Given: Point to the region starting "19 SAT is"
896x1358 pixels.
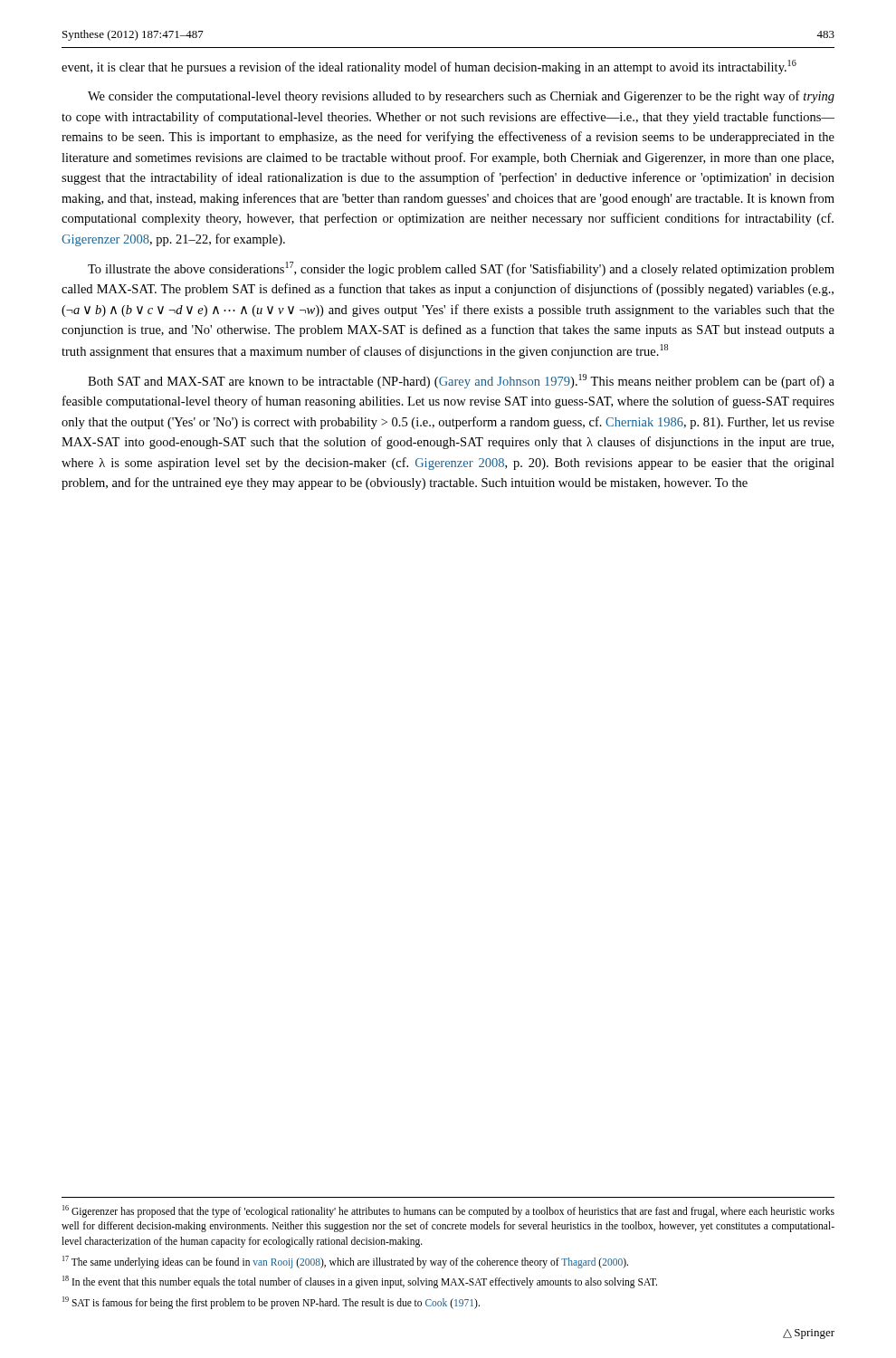Looking at the screenshot, I should [271, 1301].
